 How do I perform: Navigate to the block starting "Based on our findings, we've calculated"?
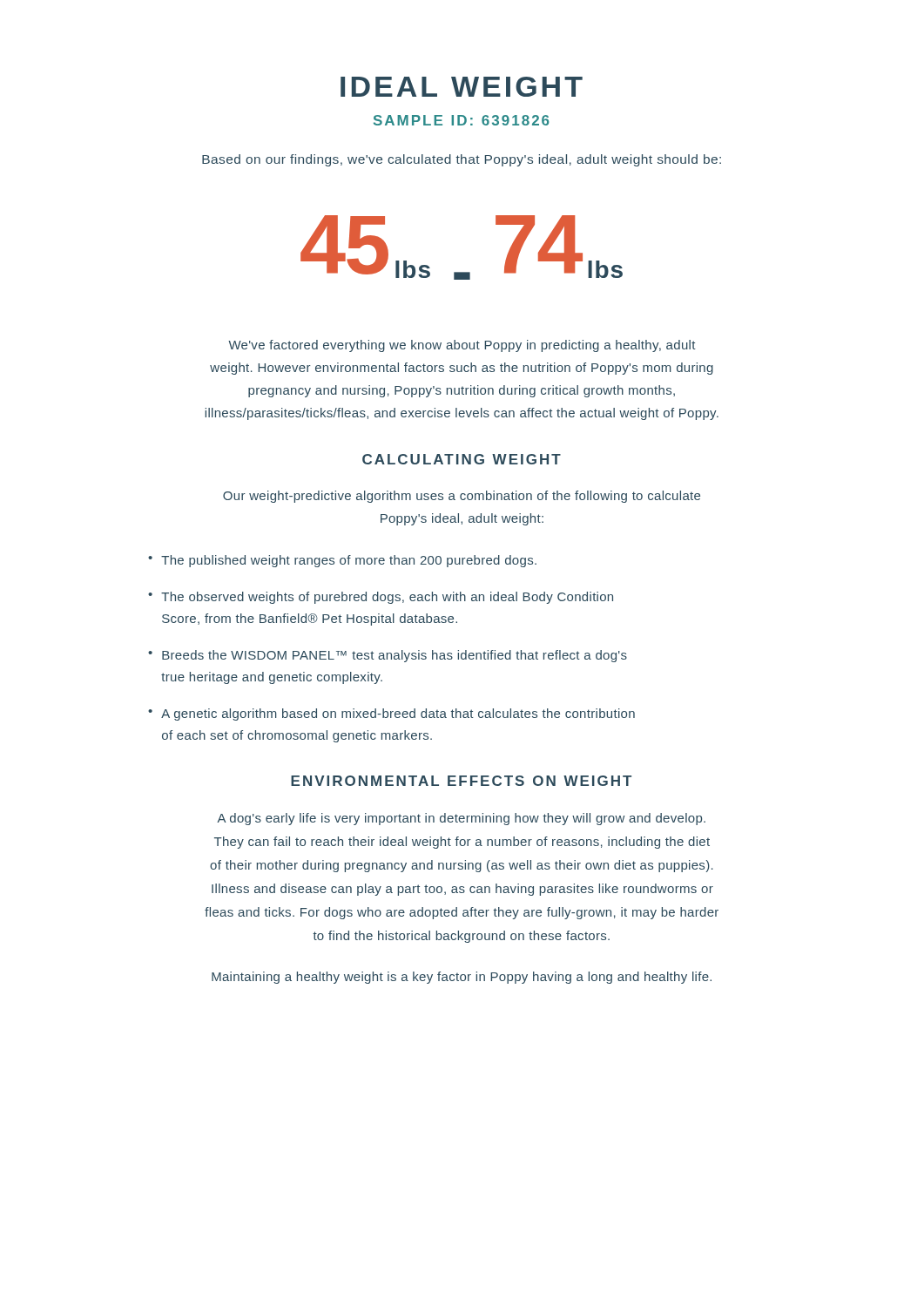click(x=462, y=159)
